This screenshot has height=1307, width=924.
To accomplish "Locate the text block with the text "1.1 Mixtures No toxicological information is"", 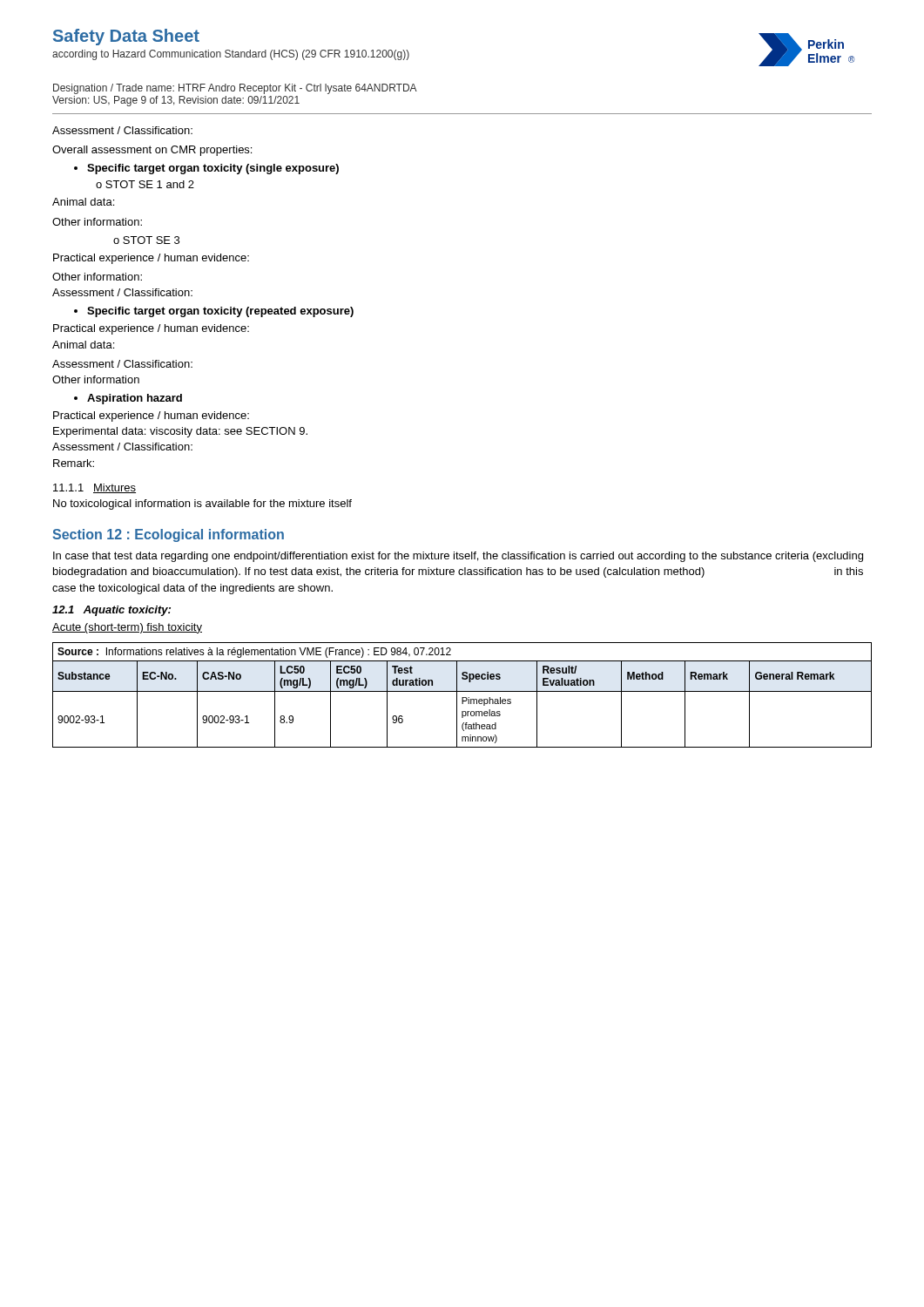I will pos(94,488).
